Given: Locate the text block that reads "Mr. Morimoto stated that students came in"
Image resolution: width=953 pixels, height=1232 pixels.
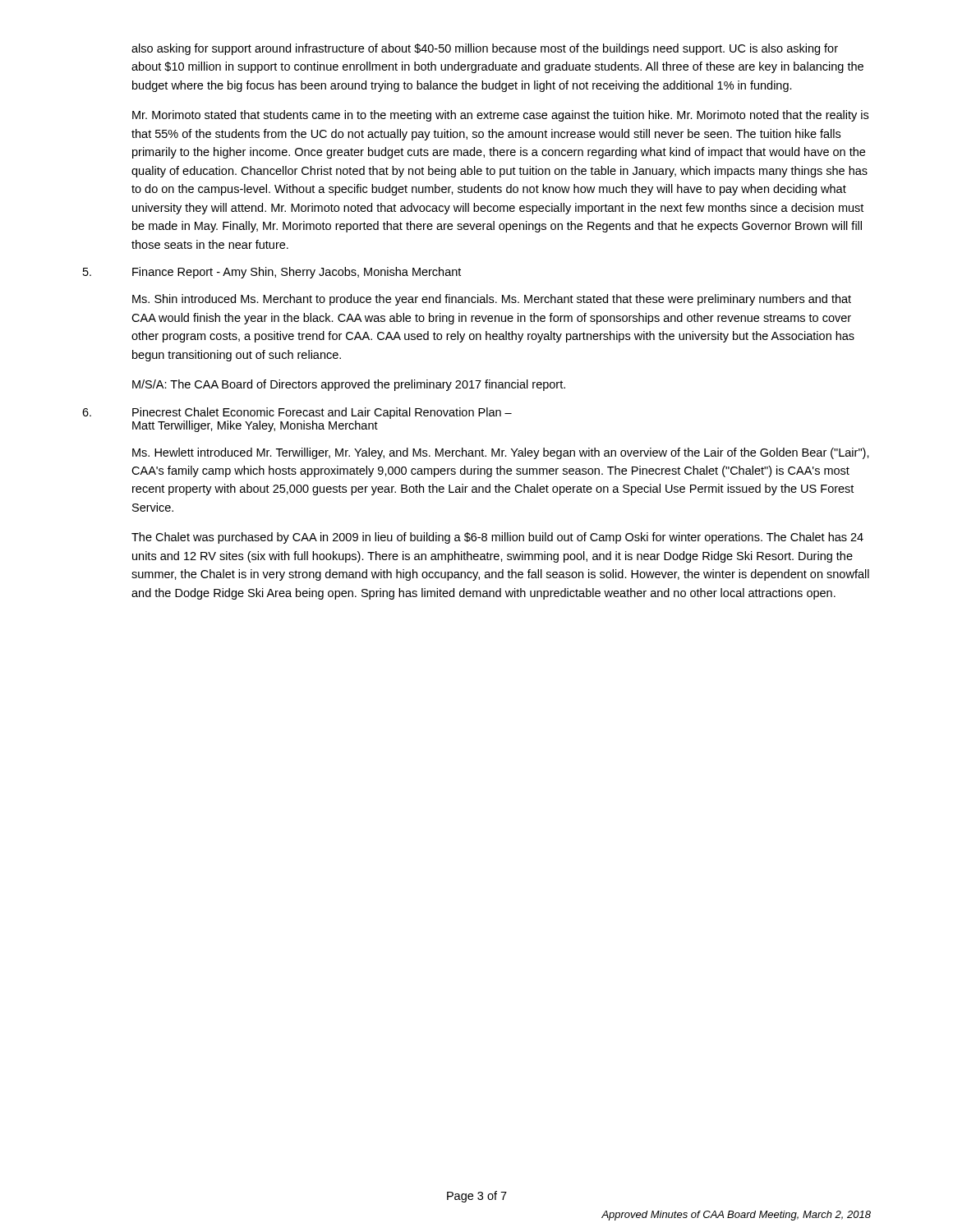Looking at the screenshot, I should click(501, 180).
